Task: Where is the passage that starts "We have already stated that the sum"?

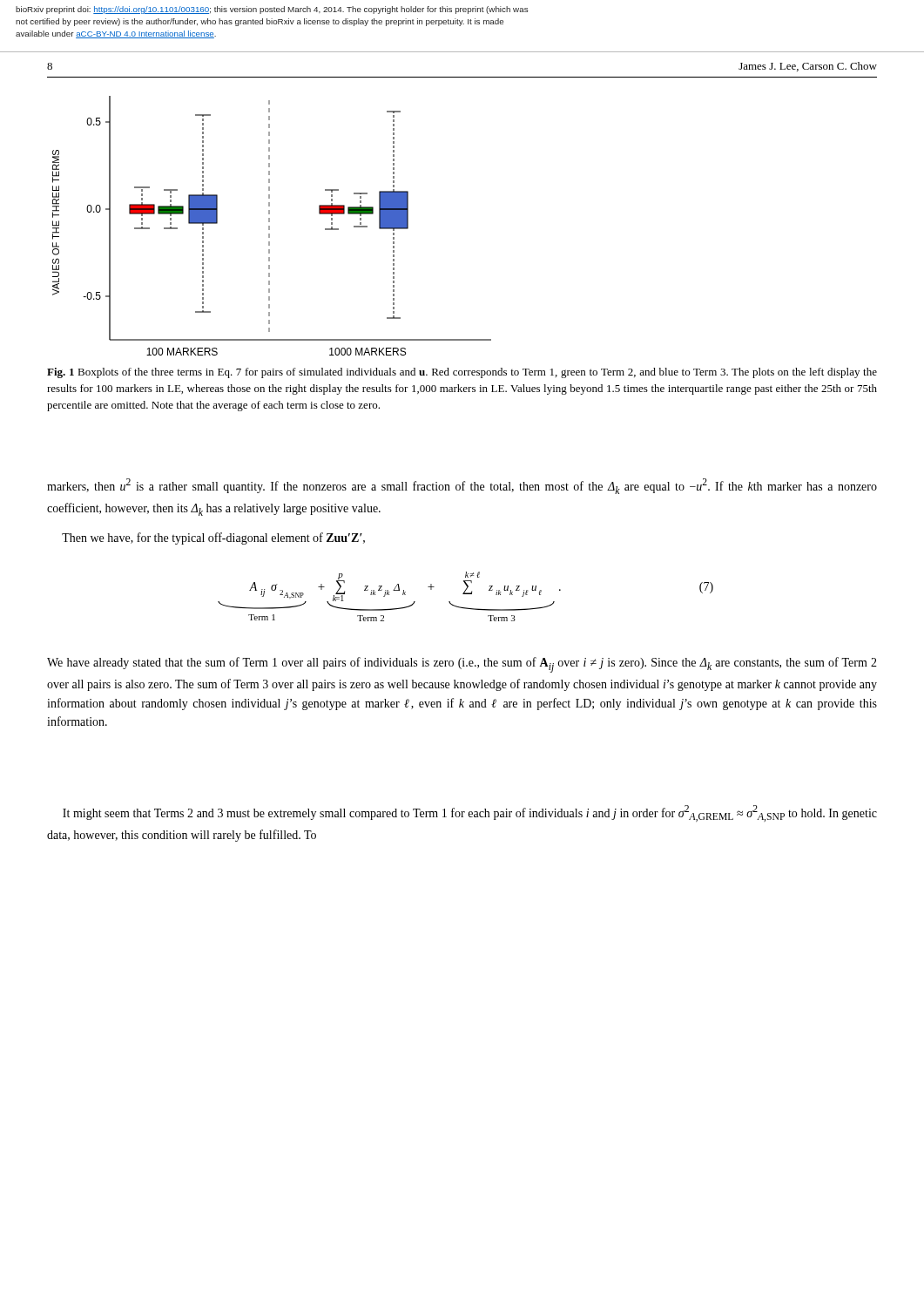Action: (x=462, y=692)
